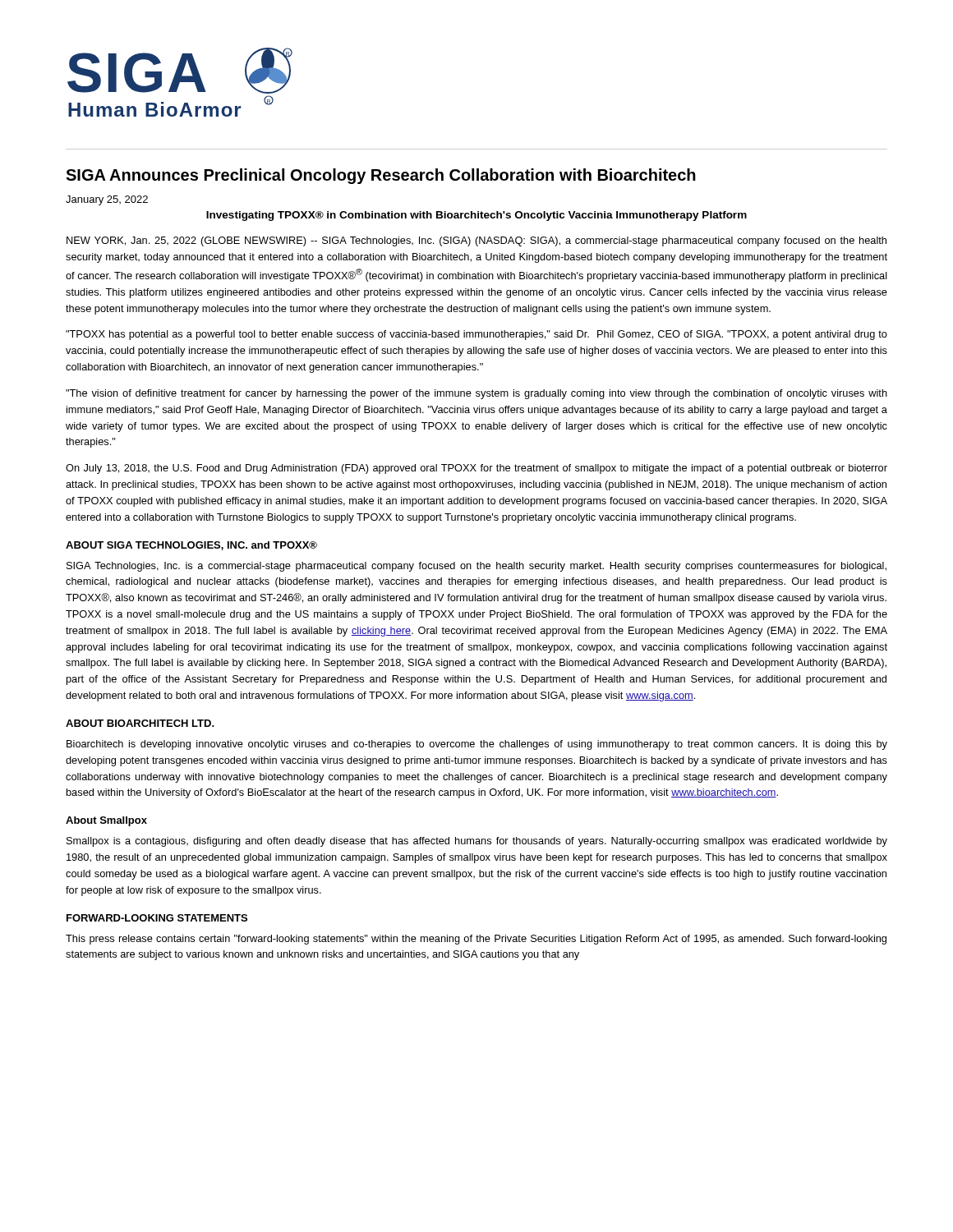This screenshot has width=953, height=1232.
Task: Locate the region starting "January 25, 2022"
Action: click(x=107, y=199)
